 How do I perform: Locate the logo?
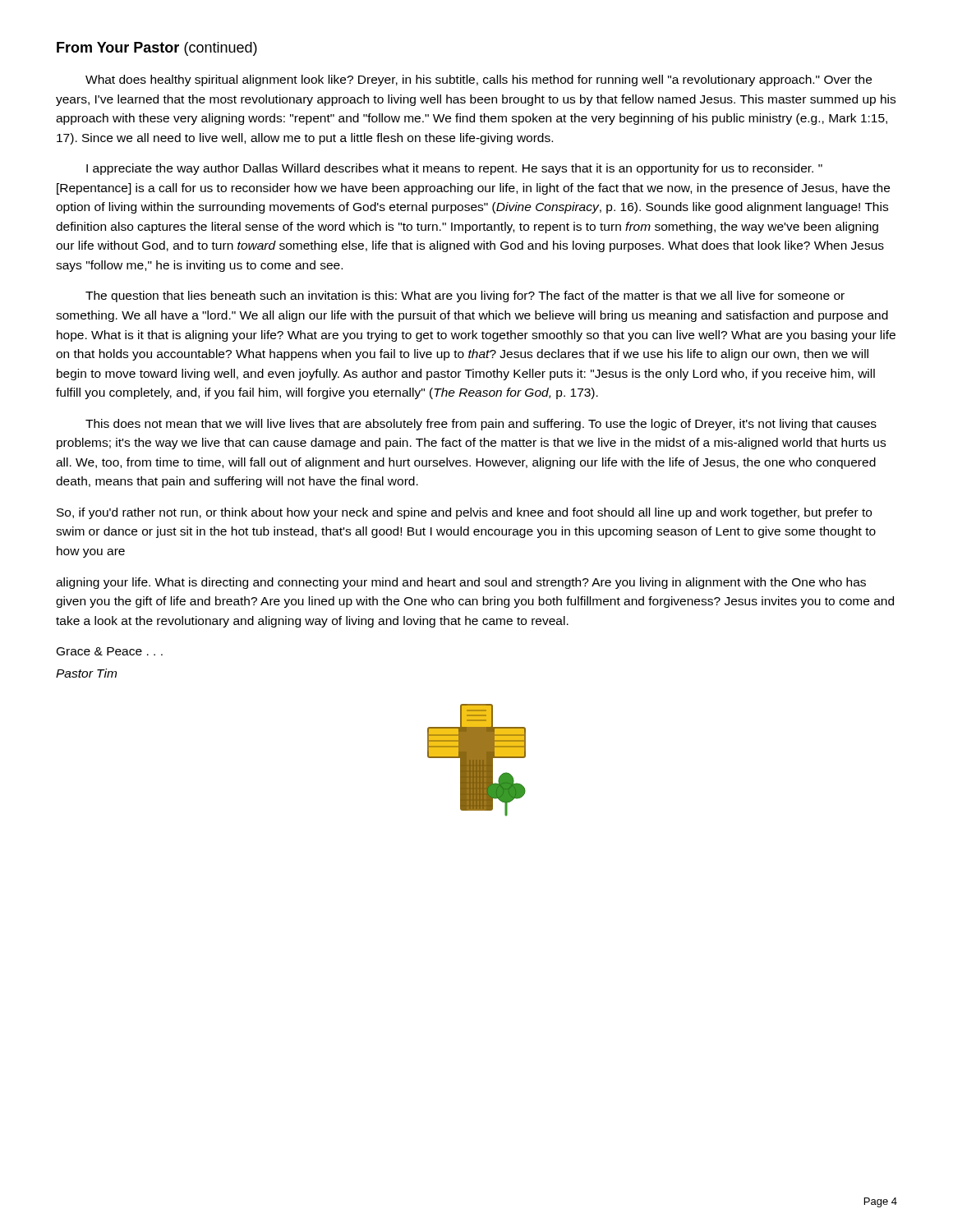(476, 771)
